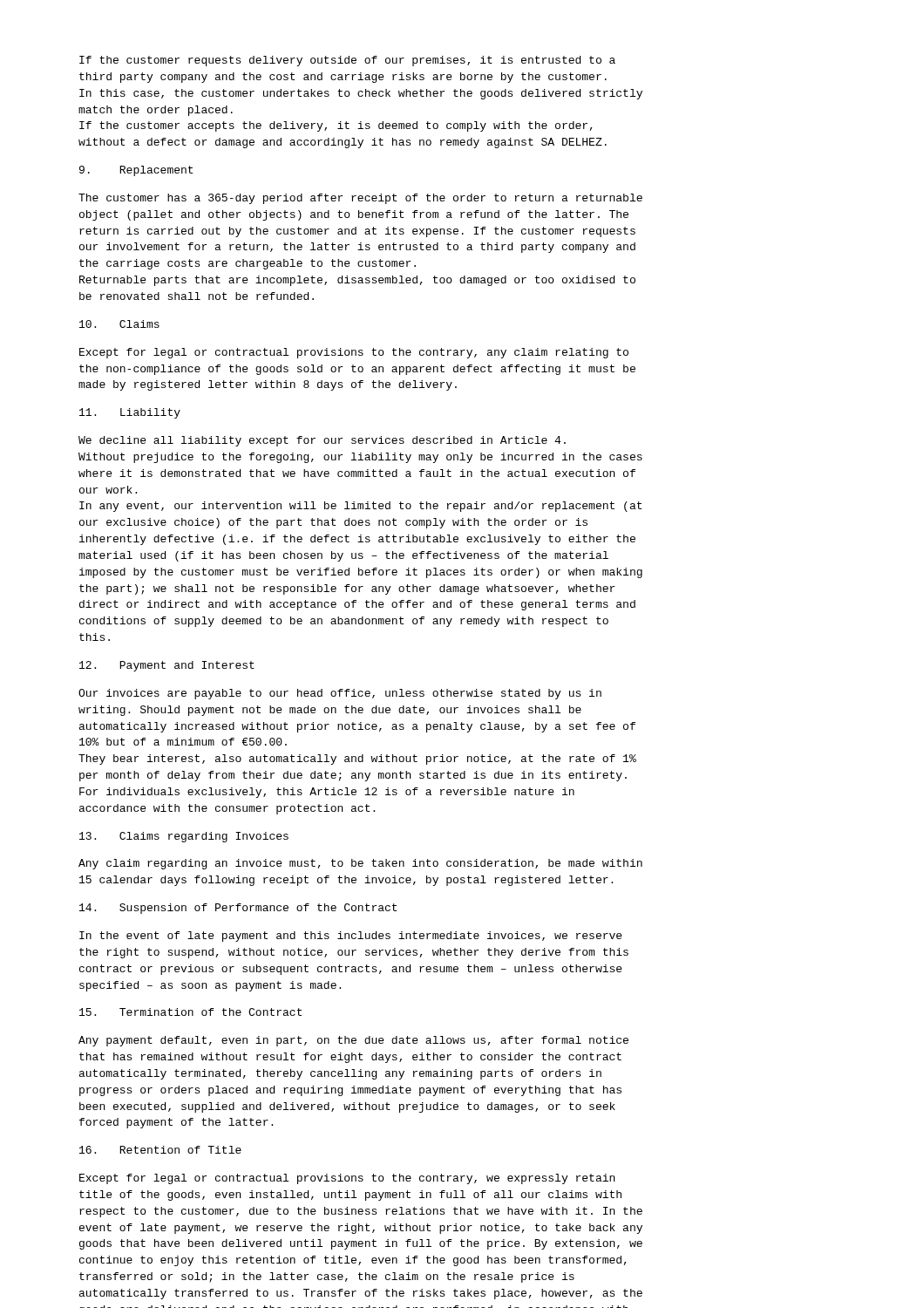This screenshot has height=1308, width=924.
Task: Click where it says "11. Liability"
Action: click(130, 413)
